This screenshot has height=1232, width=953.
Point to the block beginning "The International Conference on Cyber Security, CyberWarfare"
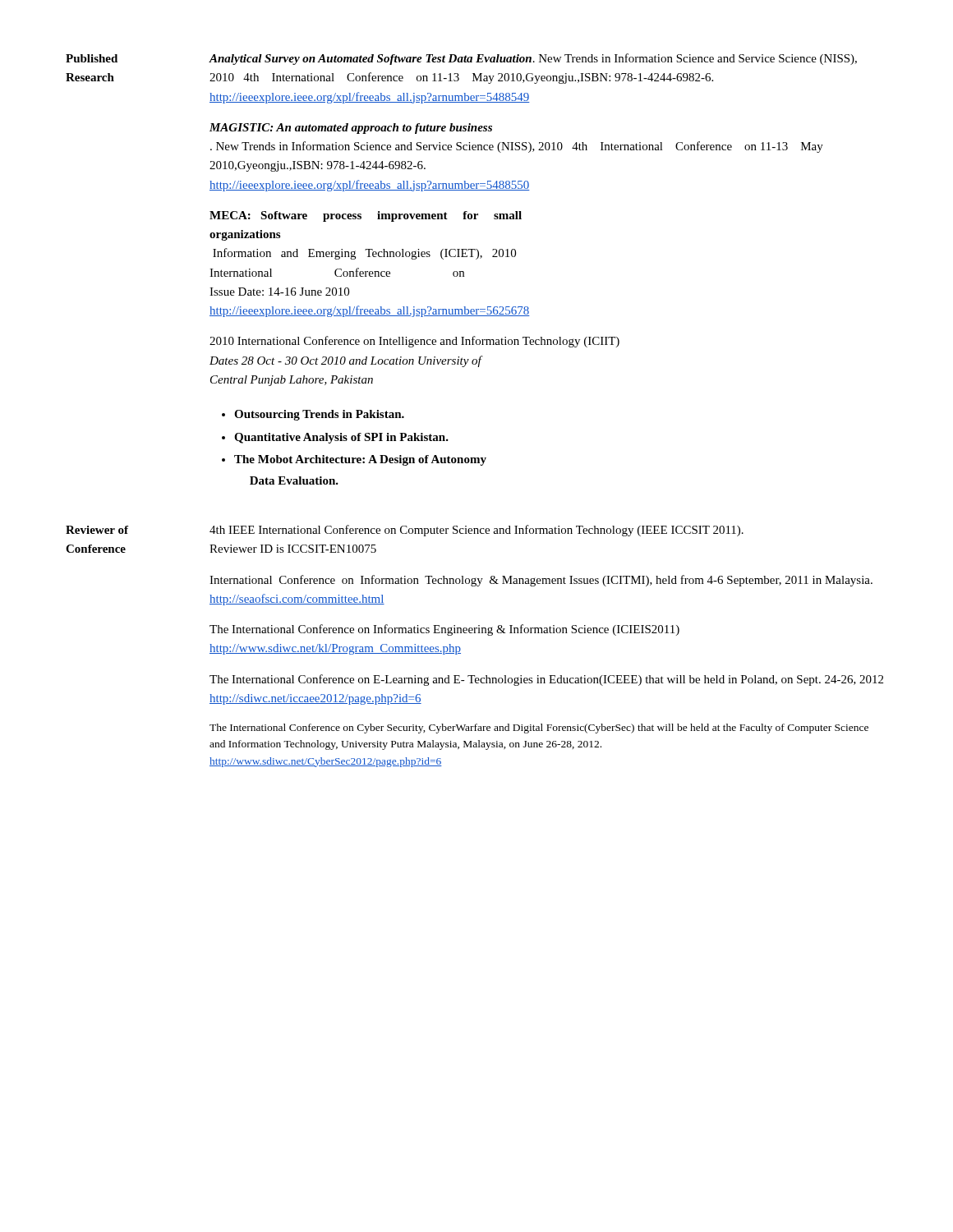(548, 744)
